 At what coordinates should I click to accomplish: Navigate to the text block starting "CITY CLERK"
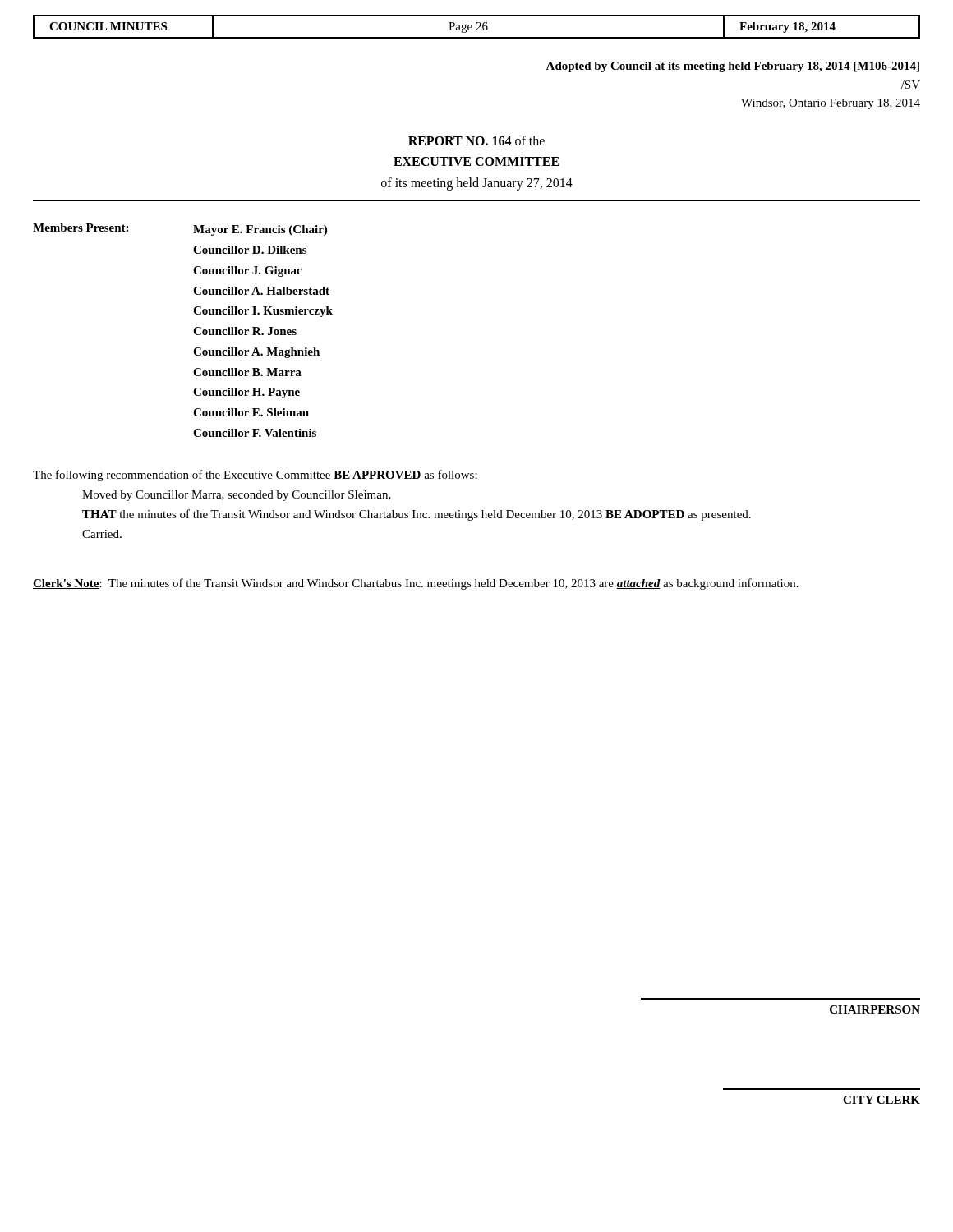[x=822, y=1098]
